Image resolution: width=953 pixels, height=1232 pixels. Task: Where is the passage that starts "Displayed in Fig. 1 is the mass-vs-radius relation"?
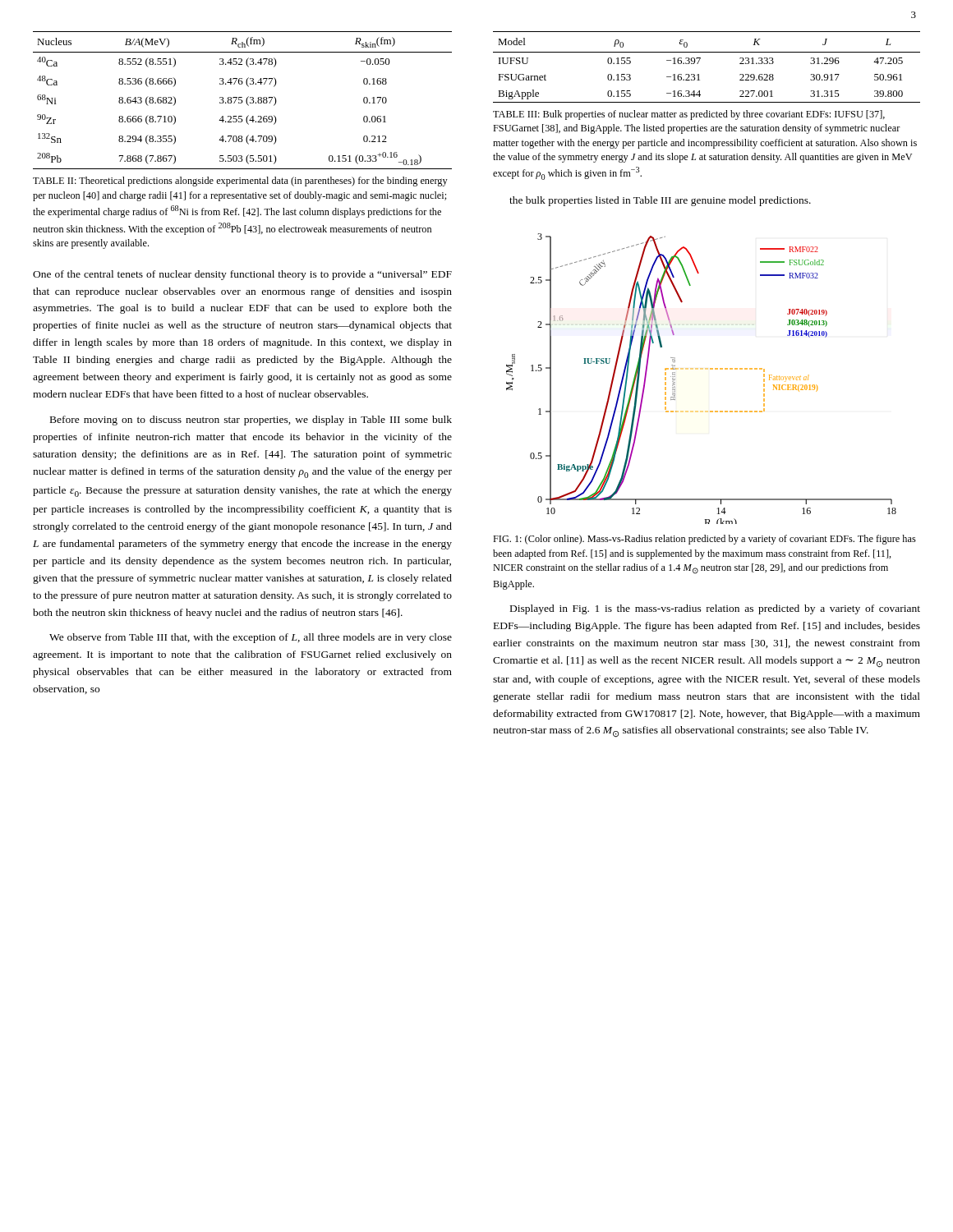pos(707,671)
